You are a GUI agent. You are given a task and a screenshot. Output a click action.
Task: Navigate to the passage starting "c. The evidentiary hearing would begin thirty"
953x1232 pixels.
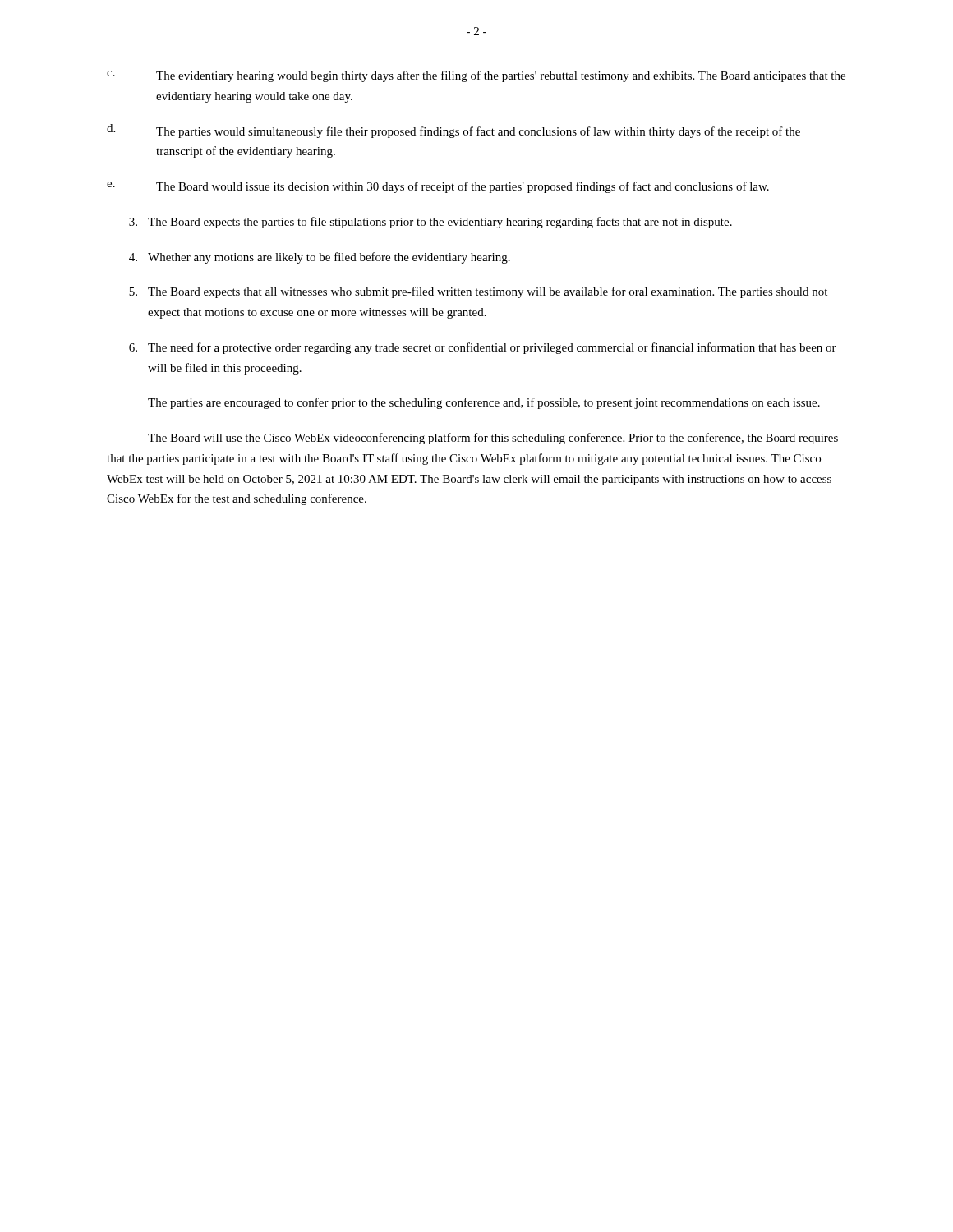pos(476,86)
